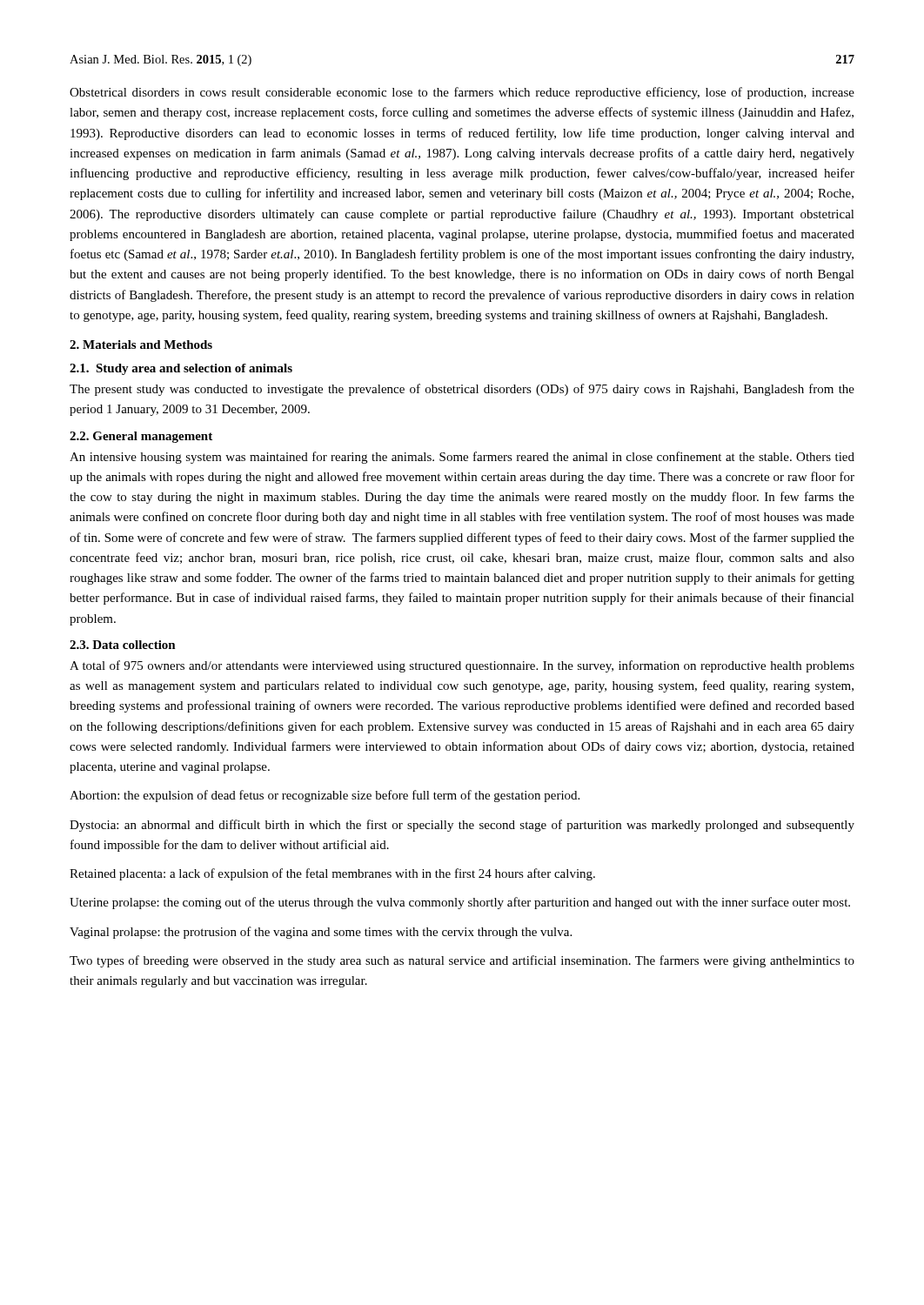Locate the block of text that opens with "An intensive housing"
This screenshot has width=924, height=1305.
point(462,538)
